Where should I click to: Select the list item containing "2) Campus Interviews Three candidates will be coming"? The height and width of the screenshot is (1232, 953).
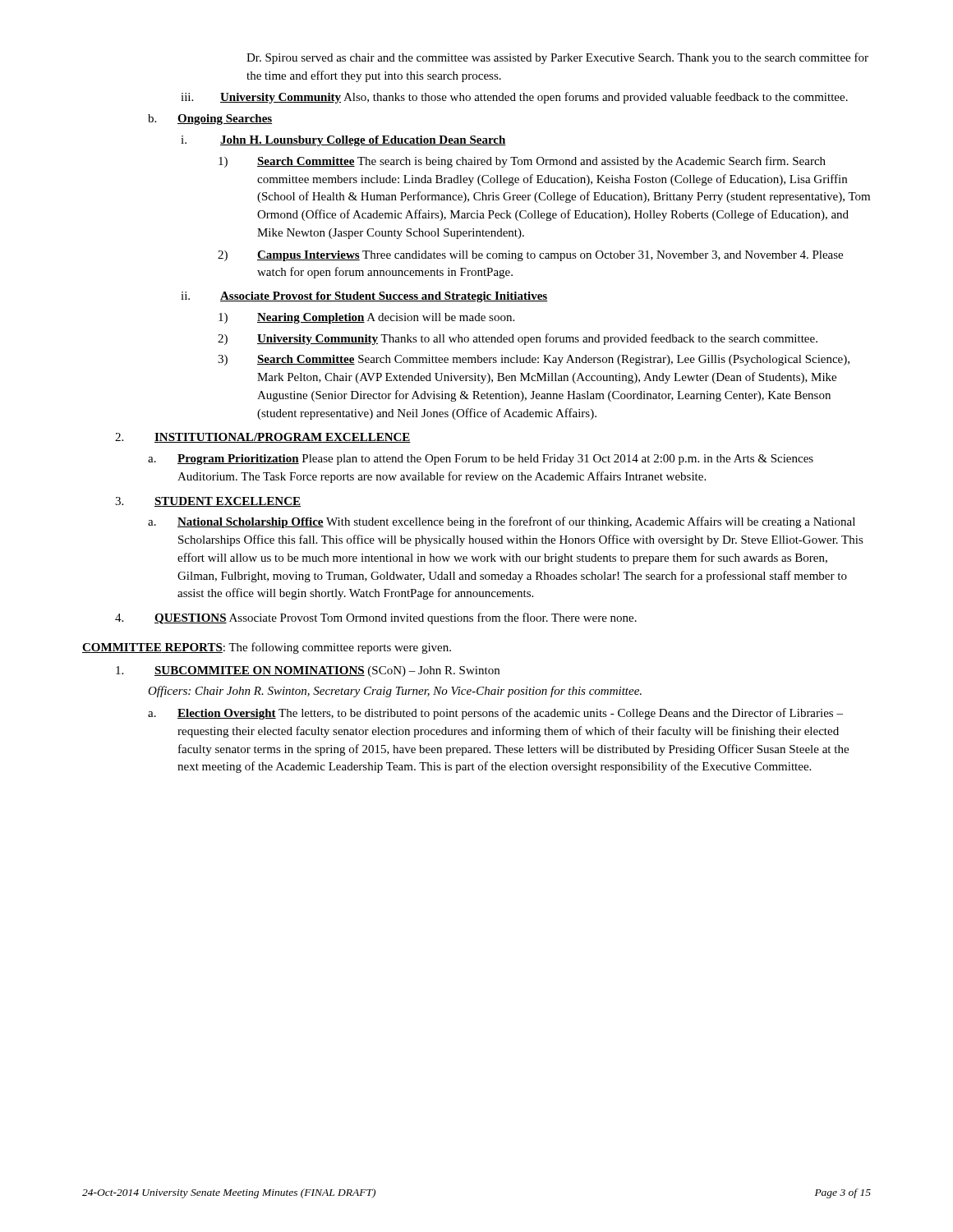coord(544,264)
